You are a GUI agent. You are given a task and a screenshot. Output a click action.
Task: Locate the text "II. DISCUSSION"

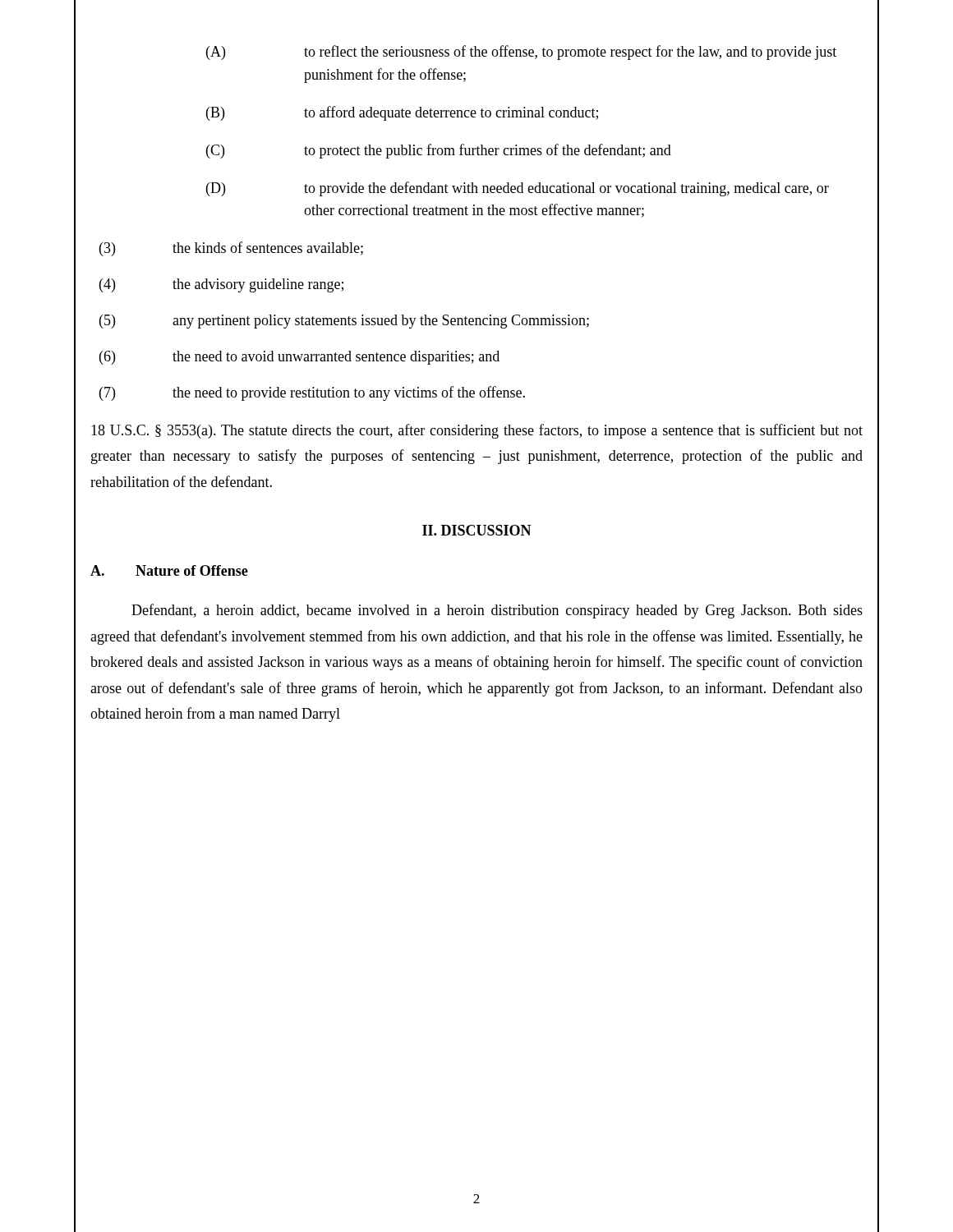476,531
